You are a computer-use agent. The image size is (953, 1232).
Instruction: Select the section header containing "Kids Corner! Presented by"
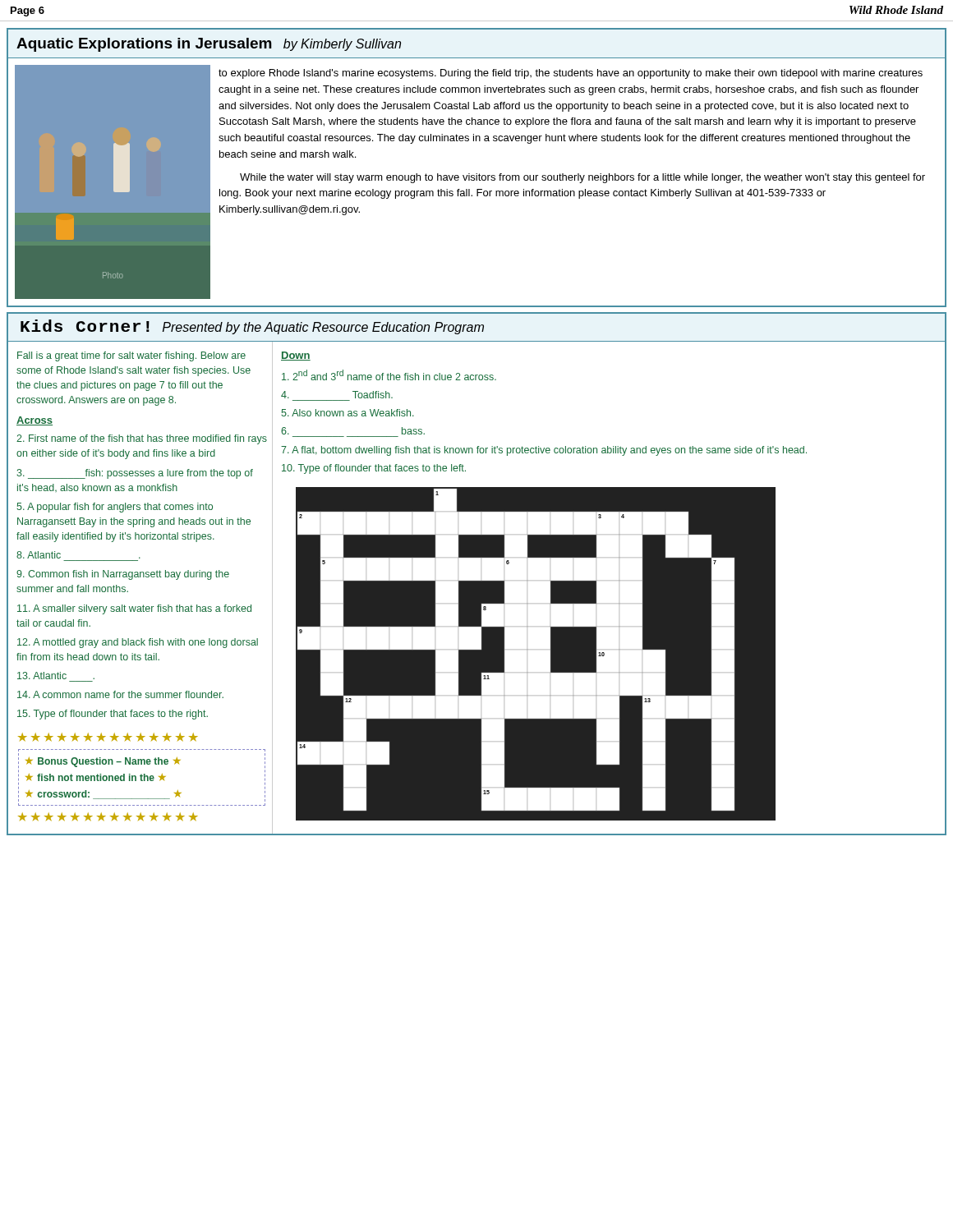(x=252, y=327)
